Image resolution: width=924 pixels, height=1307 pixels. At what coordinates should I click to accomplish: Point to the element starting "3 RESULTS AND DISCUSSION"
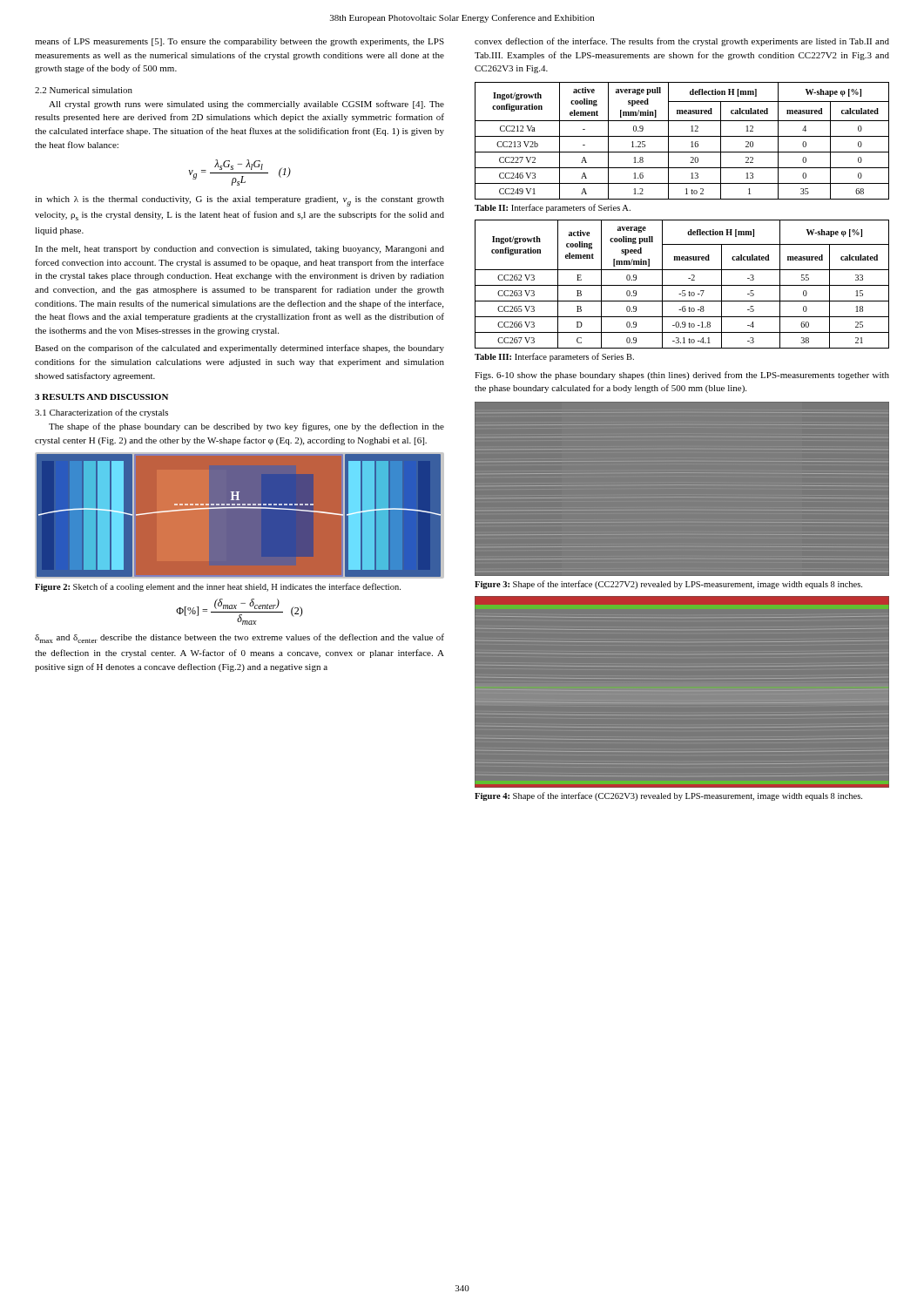[x=102, y=397]
